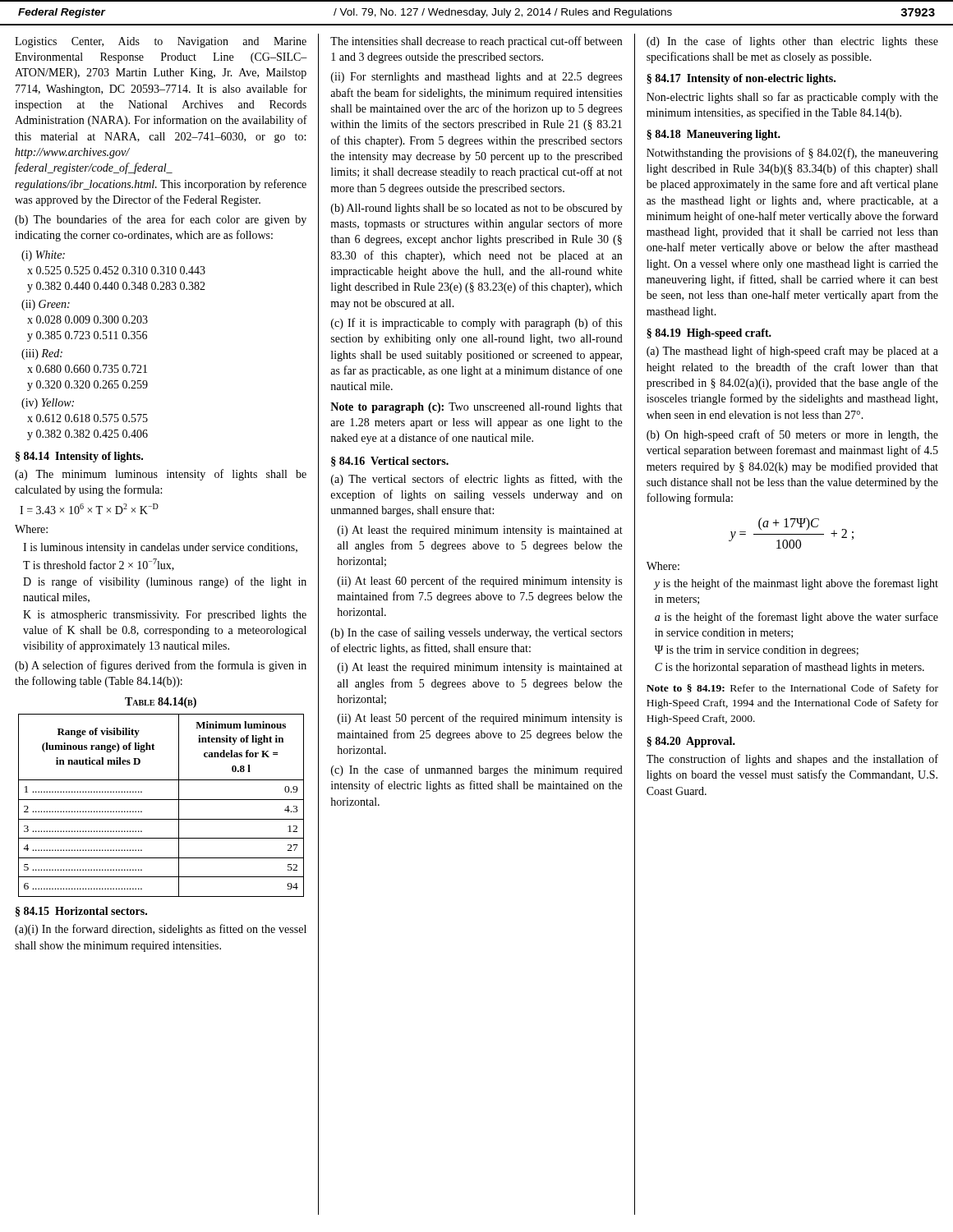Viewport: 953px width, 1232px height.
Task: Click on the text block that says "(b) The boundaries of the area"
Action: pos(161,228)
